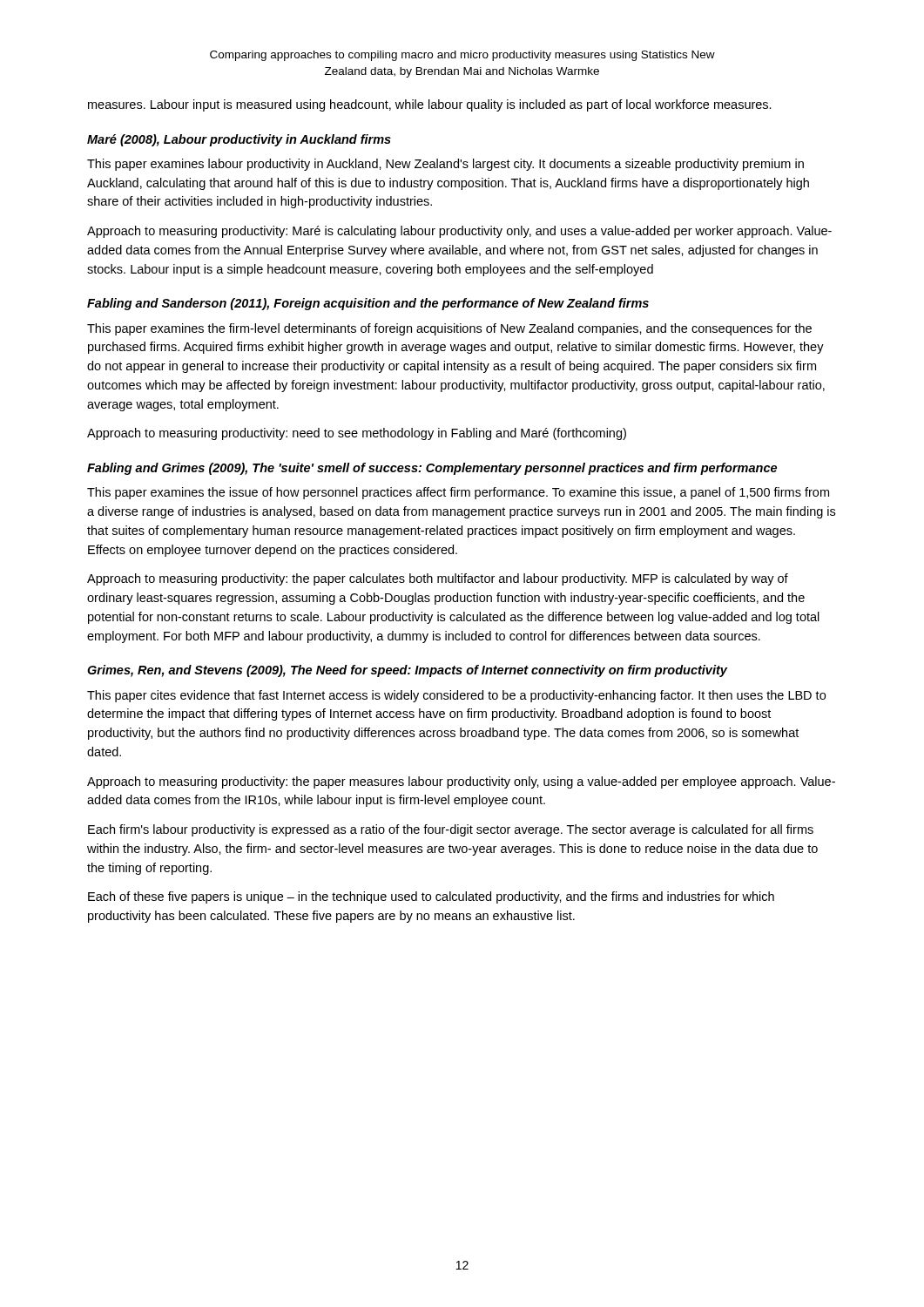Find the element starting "Grimes, Ren, and"

click(407, 670)
